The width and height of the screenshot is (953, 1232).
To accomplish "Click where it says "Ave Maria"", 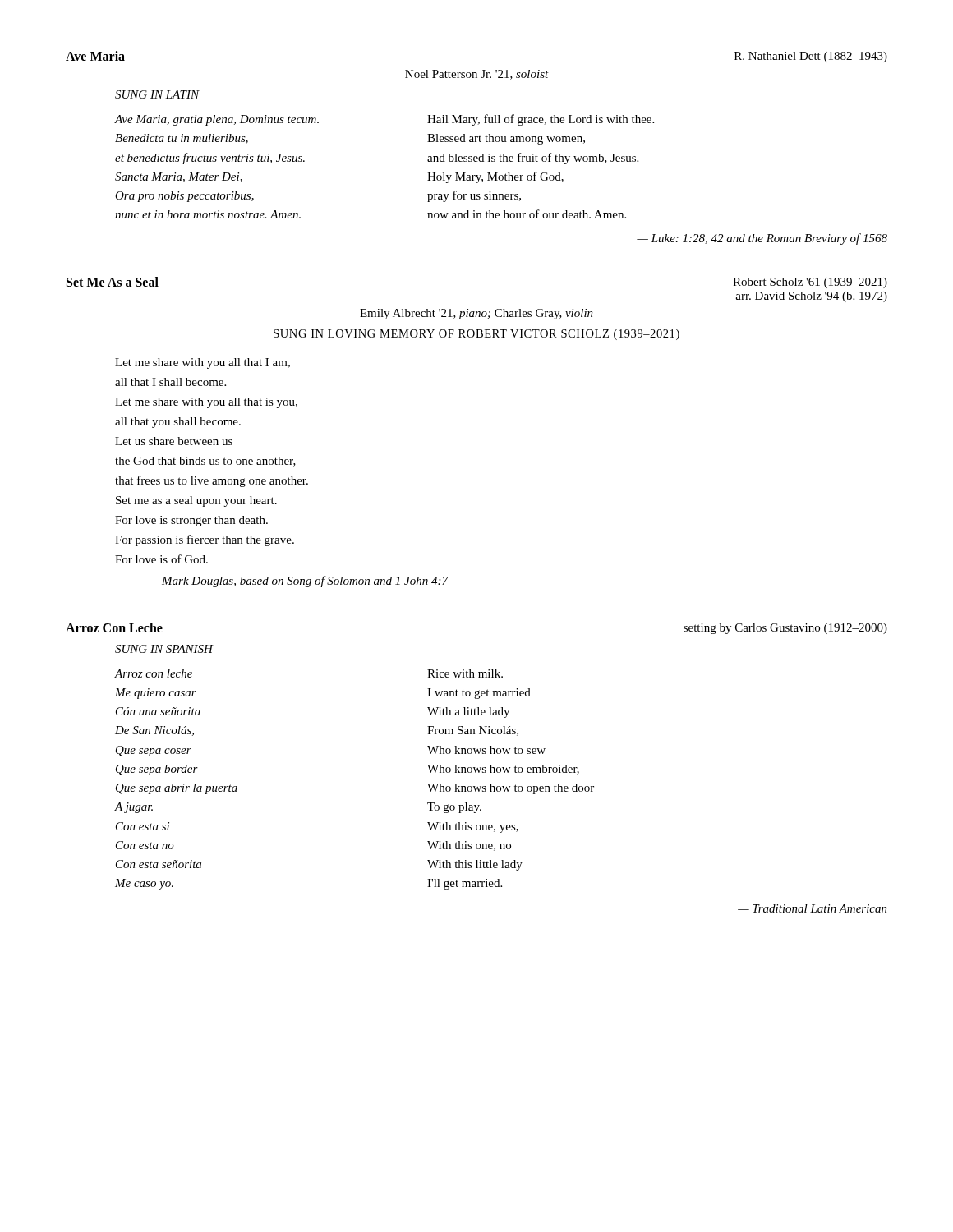I will click(95, 56).
